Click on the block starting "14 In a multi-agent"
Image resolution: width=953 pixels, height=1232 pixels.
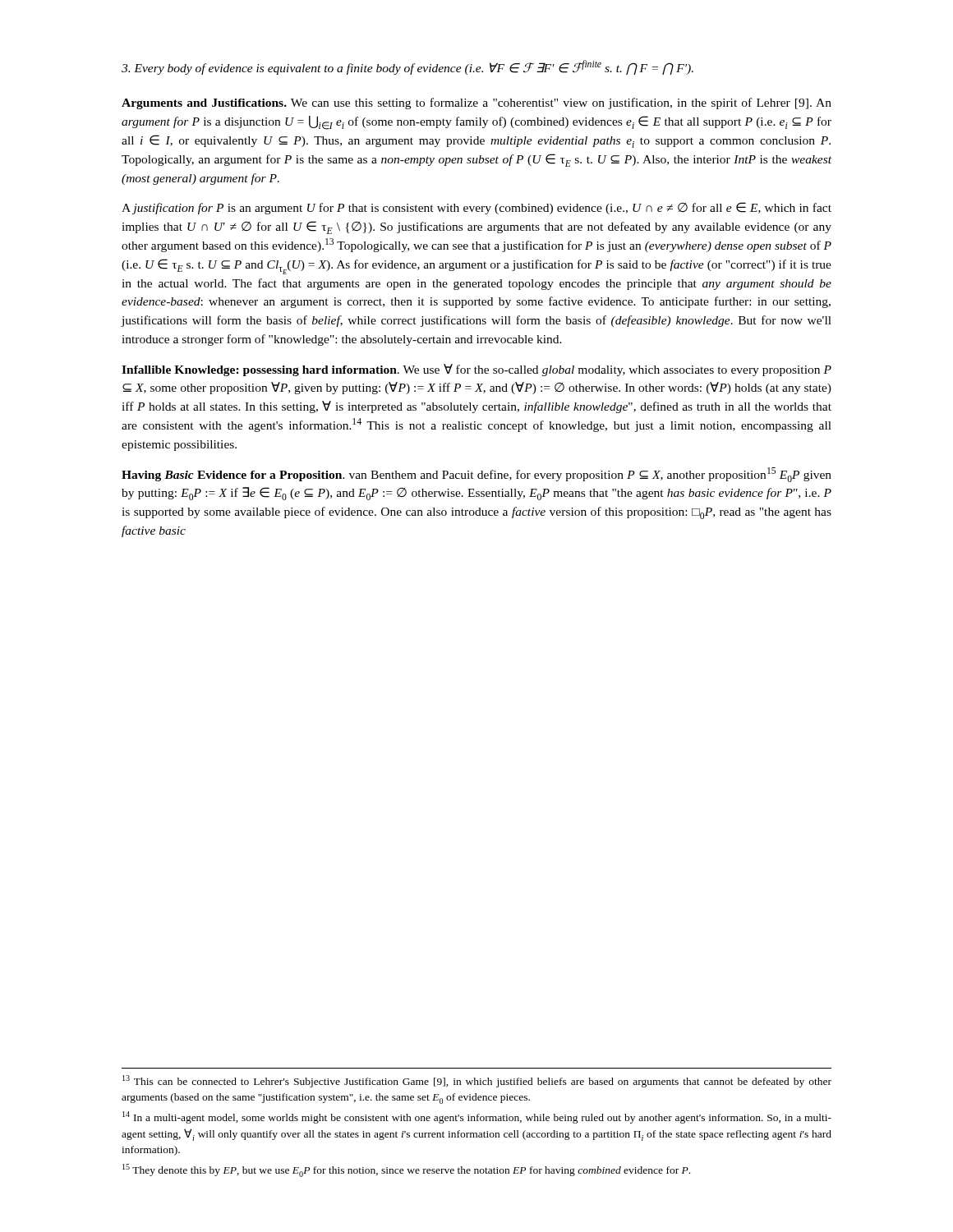[476, 1133]
